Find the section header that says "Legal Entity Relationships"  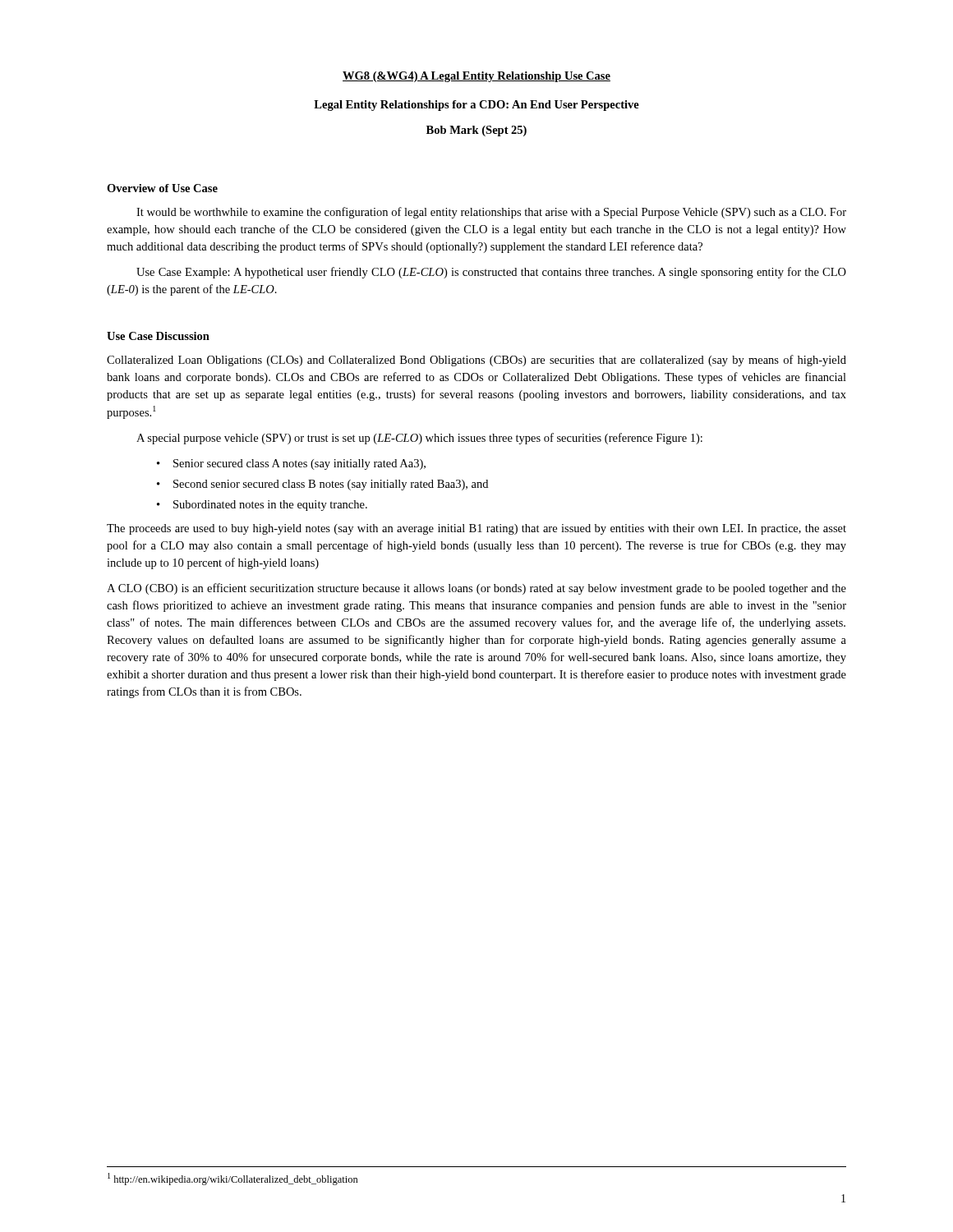(476, 104)
